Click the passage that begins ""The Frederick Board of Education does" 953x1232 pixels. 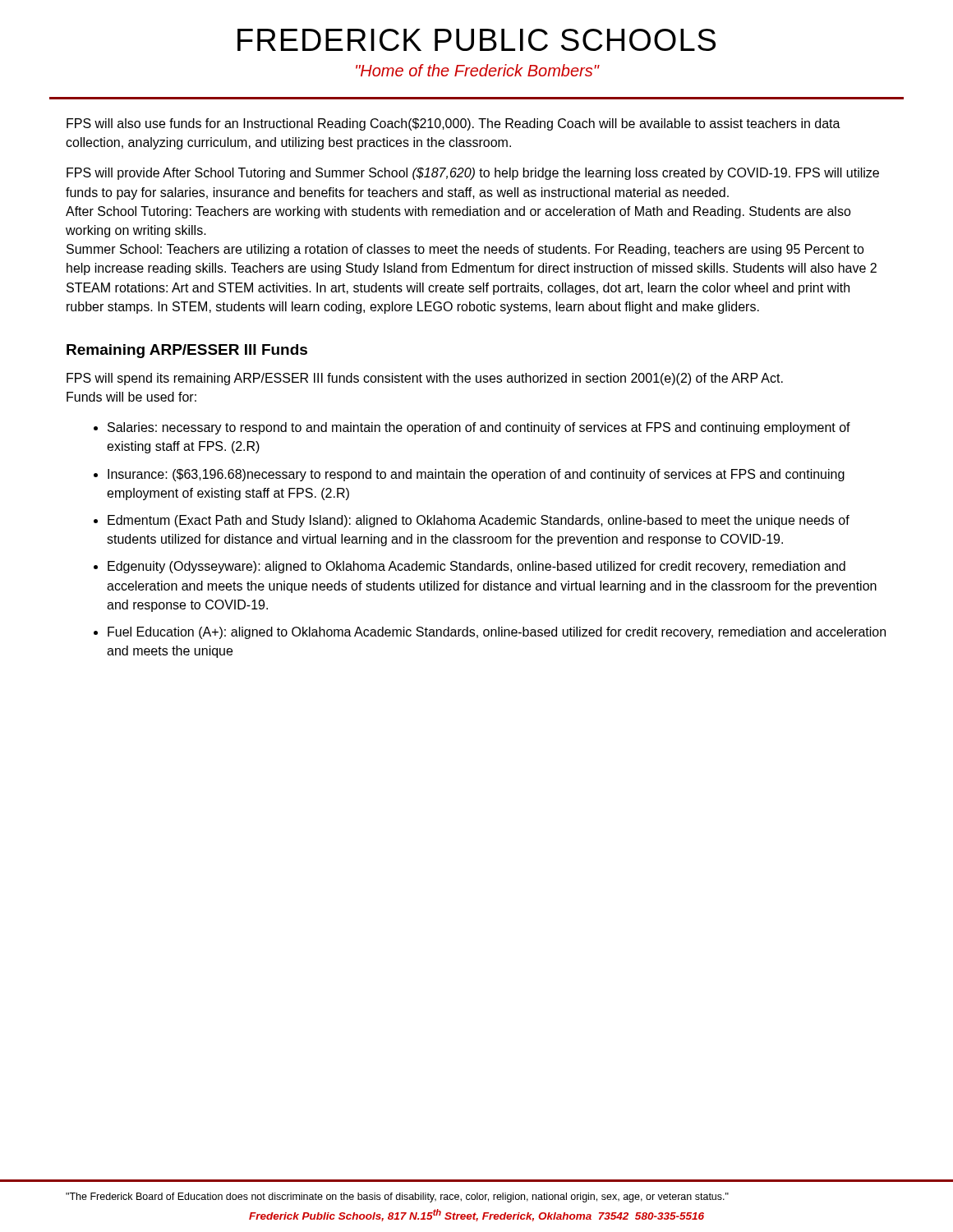click(x=397, y=1196)
